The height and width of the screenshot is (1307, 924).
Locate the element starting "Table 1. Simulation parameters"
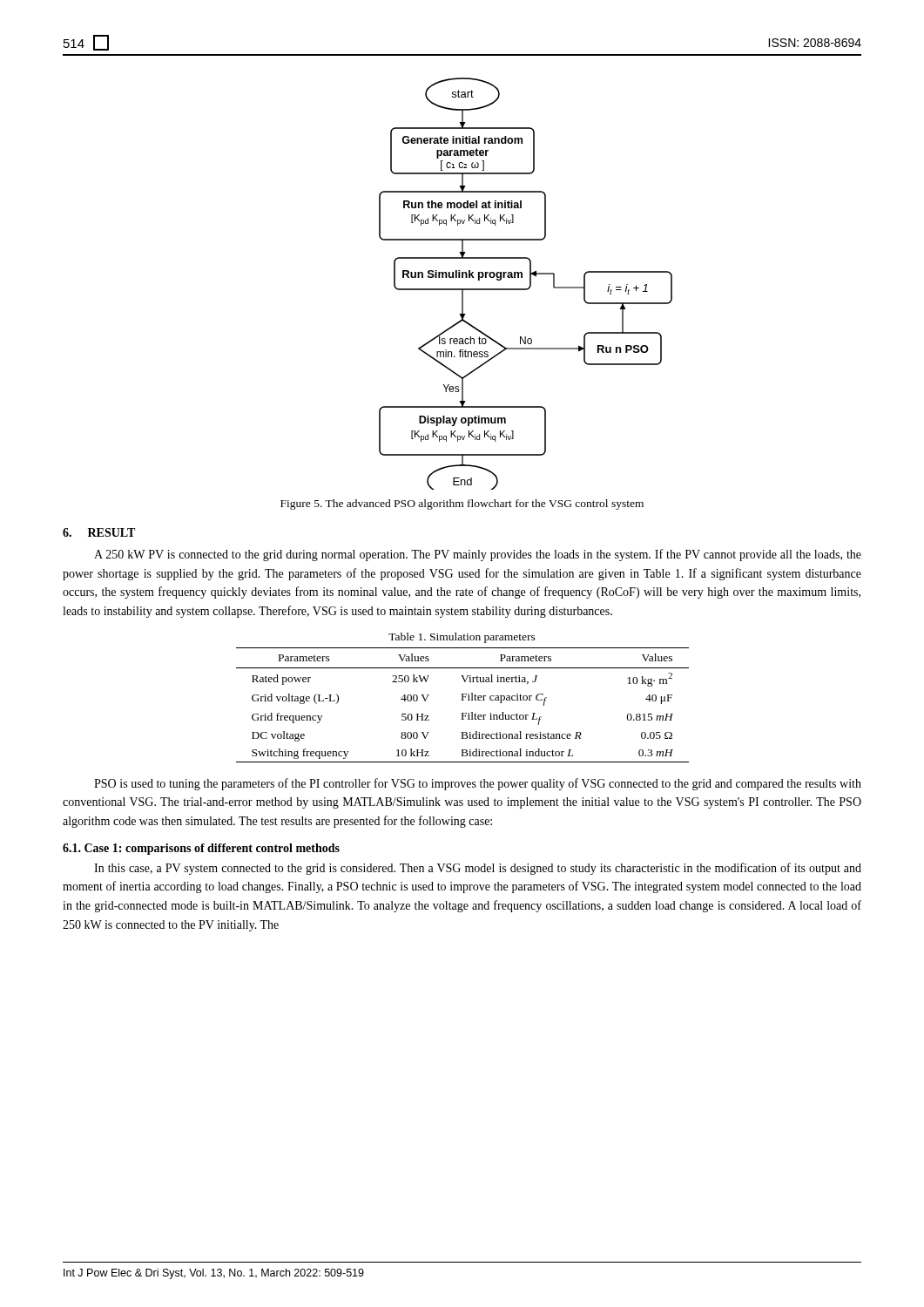(462, 636)
